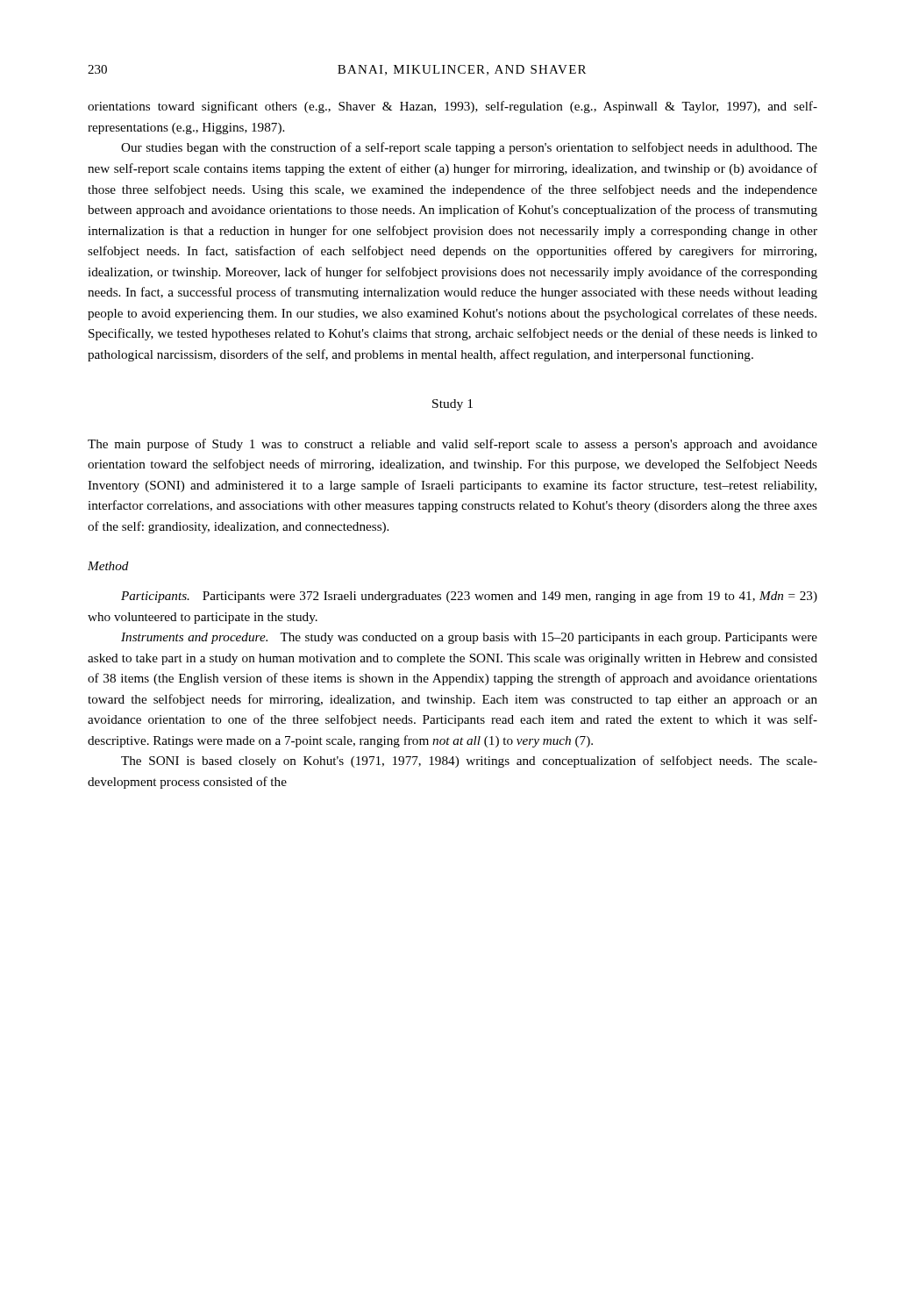Where is the passage that starts "Participants. Participants were"?
Screen dimensions: 1316x905
click(x=452, y=606)
